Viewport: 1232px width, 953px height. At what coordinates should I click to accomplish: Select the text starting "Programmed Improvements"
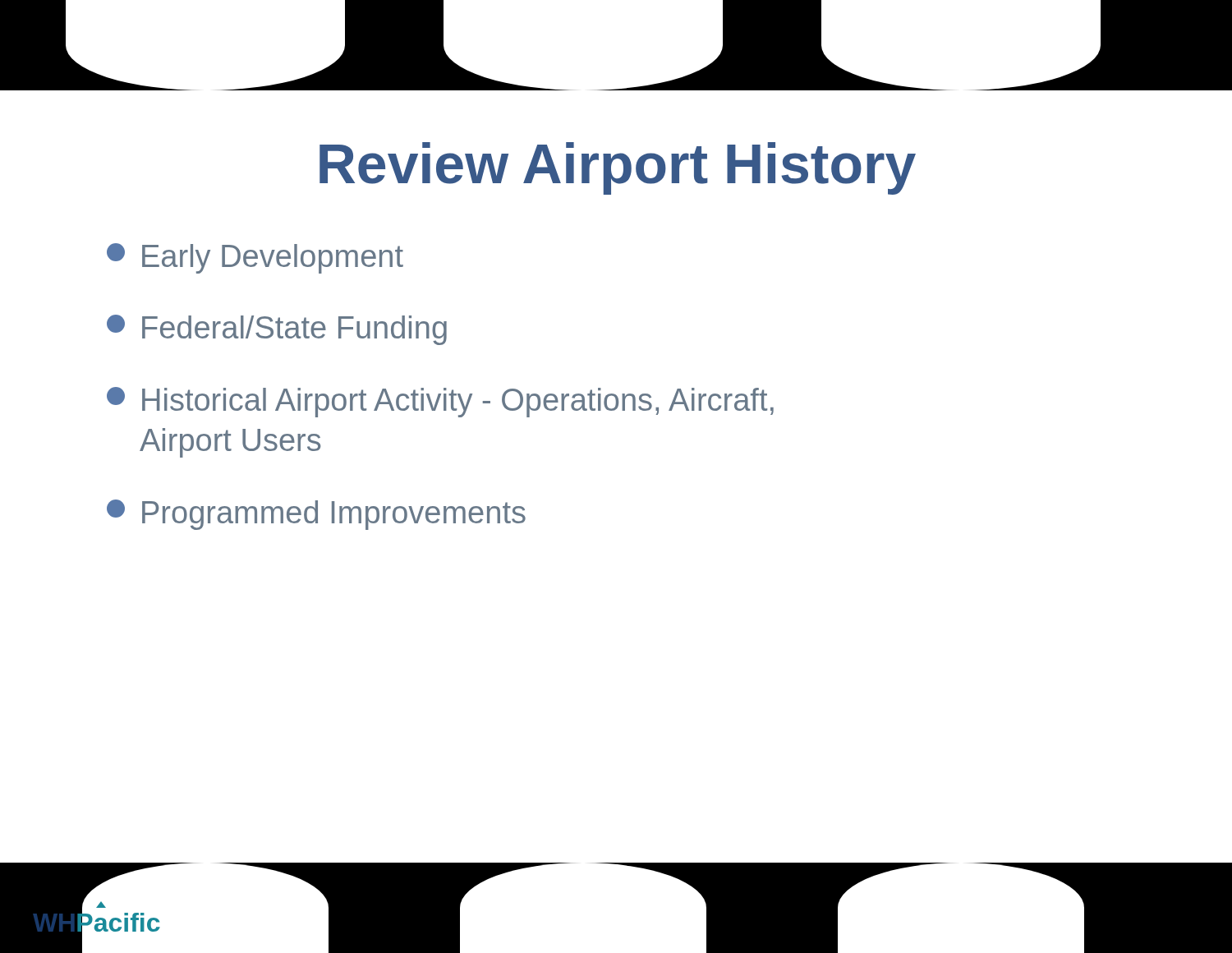[x=317, y=513]
